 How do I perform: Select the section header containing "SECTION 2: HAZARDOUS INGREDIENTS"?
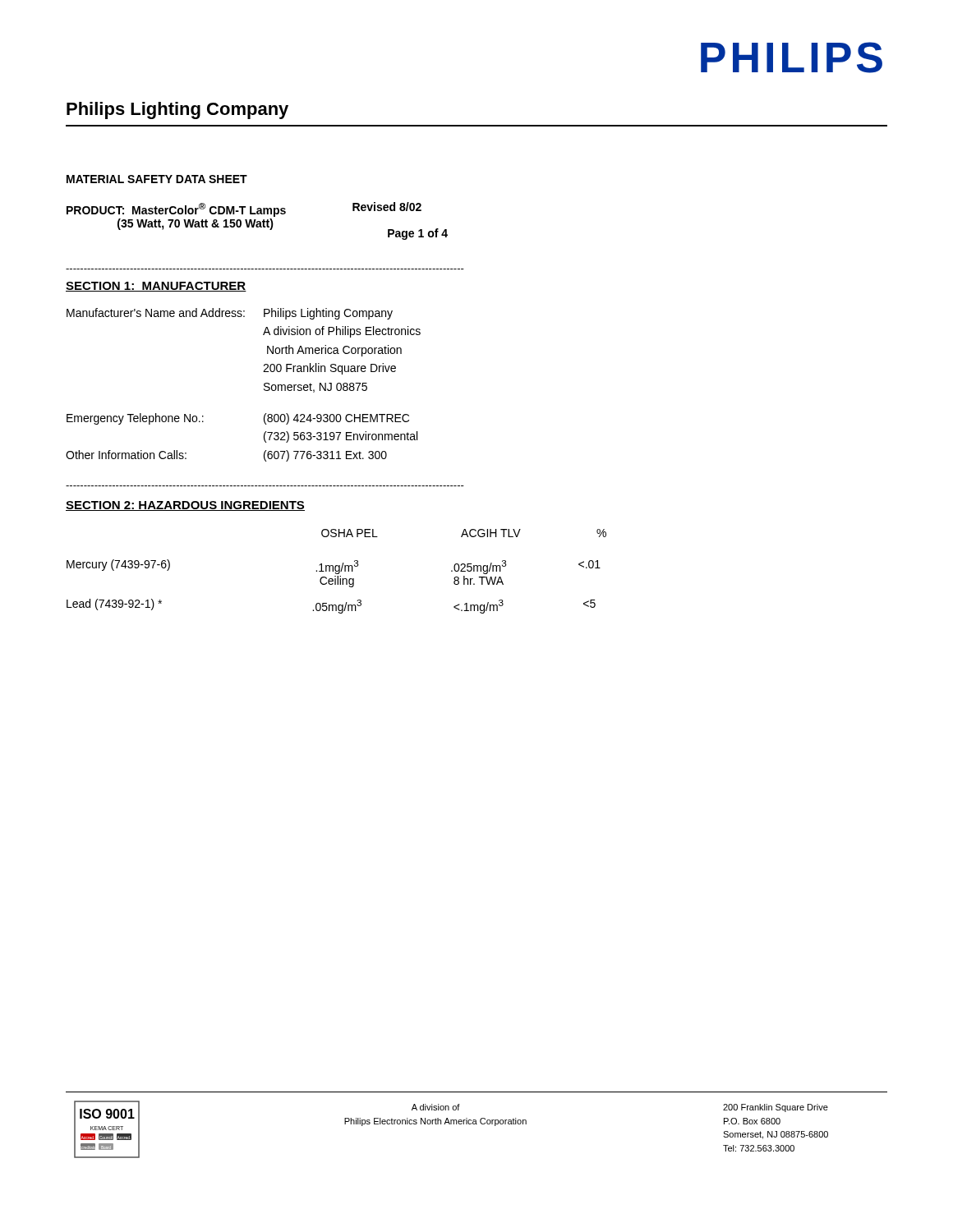click(185, 505)
